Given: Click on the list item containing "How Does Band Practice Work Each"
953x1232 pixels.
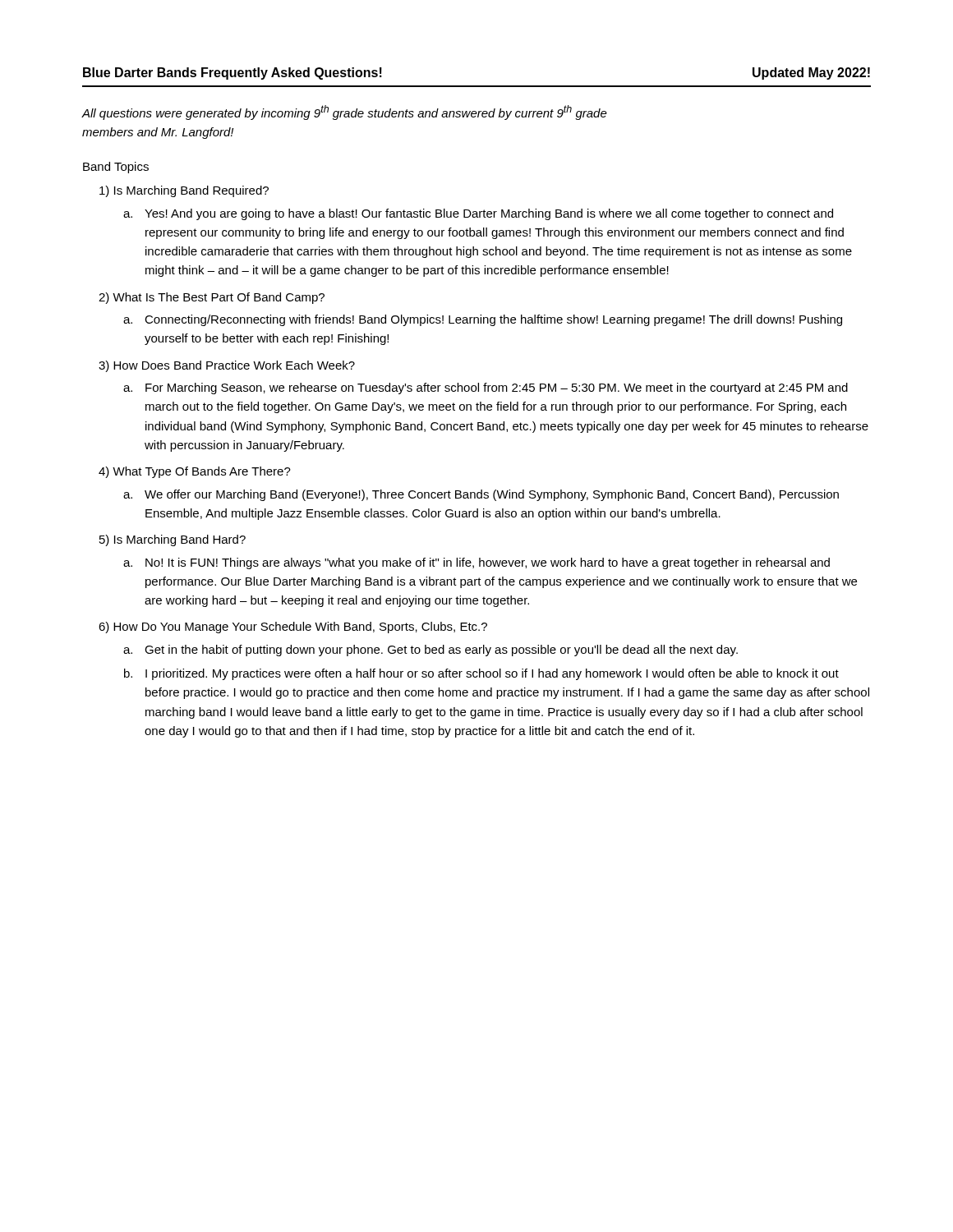Looking at the screenshot, I should [492, 406].
